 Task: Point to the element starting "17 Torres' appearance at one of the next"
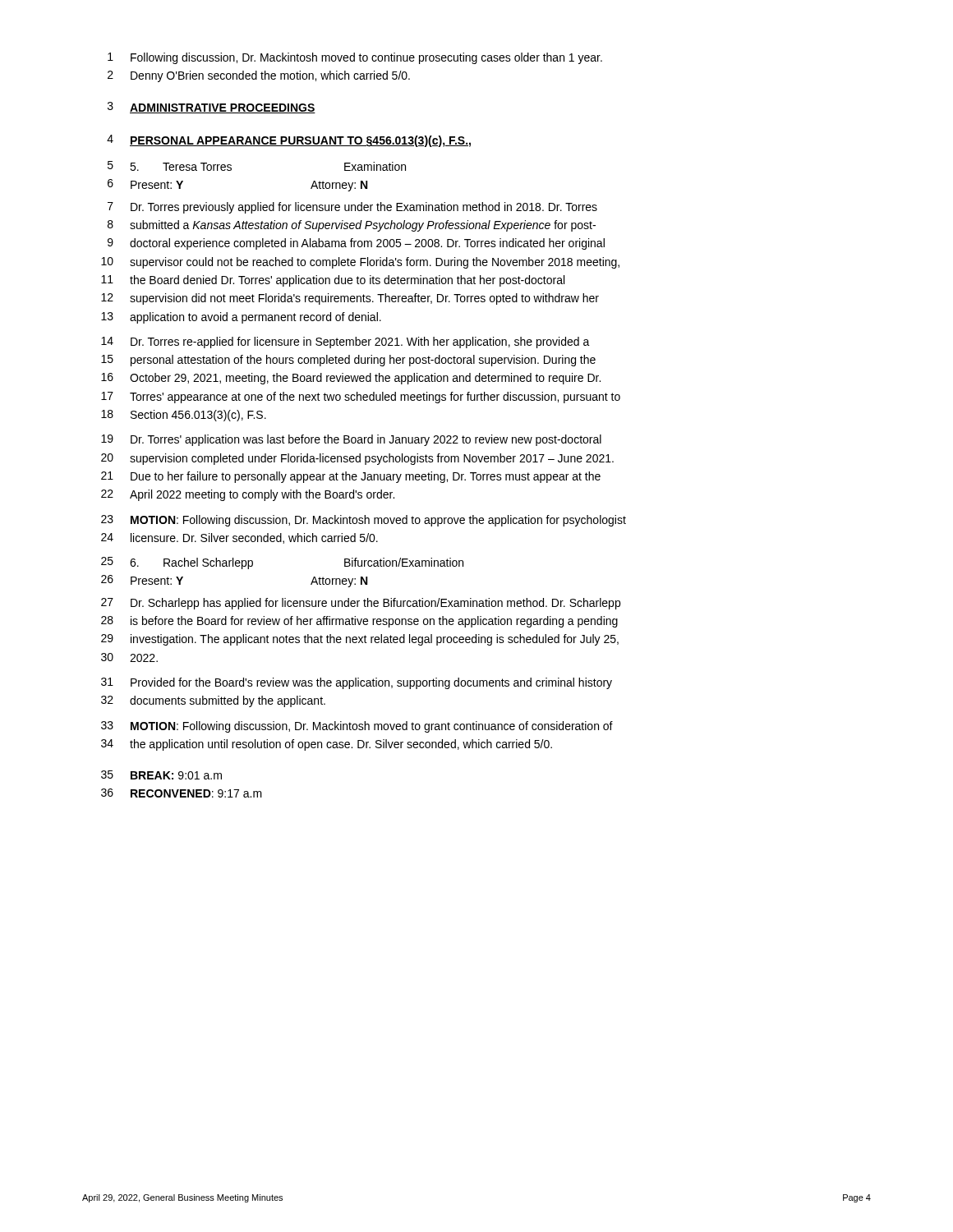[x=476, y=397]
